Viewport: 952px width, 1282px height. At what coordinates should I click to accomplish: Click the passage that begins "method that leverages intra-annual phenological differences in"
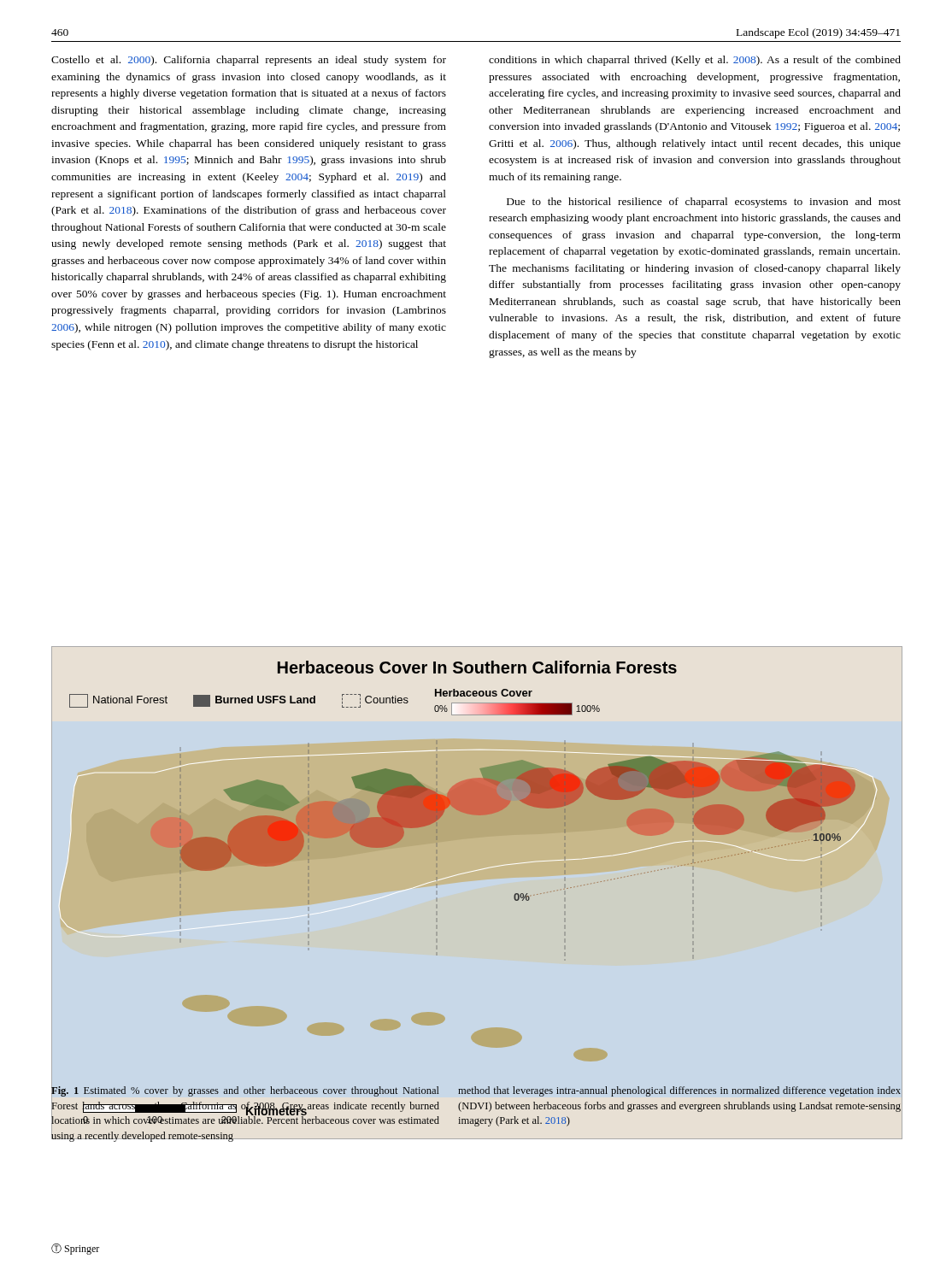(x=679, y=1106)
